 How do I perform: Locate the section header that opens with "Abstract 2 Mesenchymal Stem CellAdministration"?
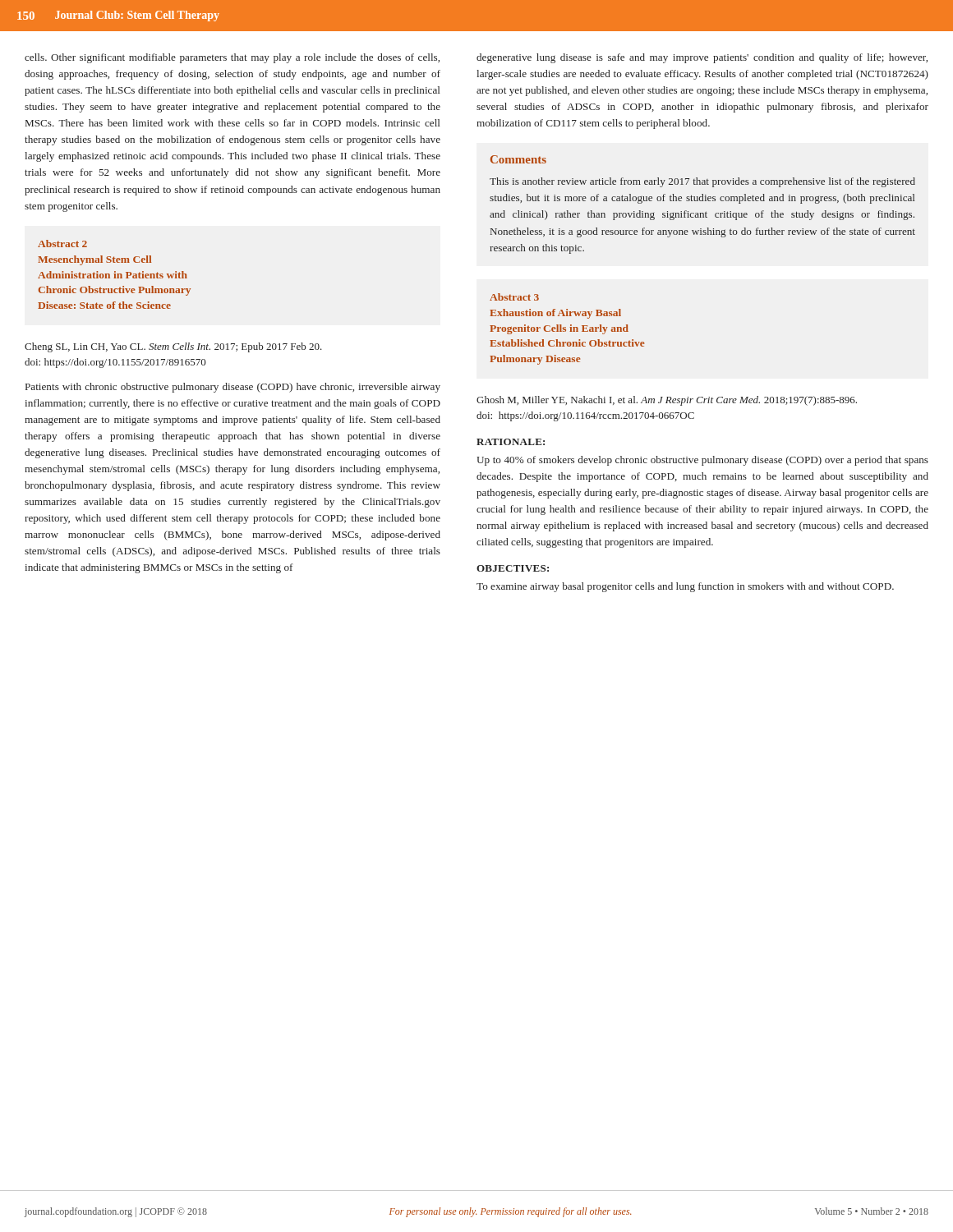pyautogui.click(x=62, y=244)
